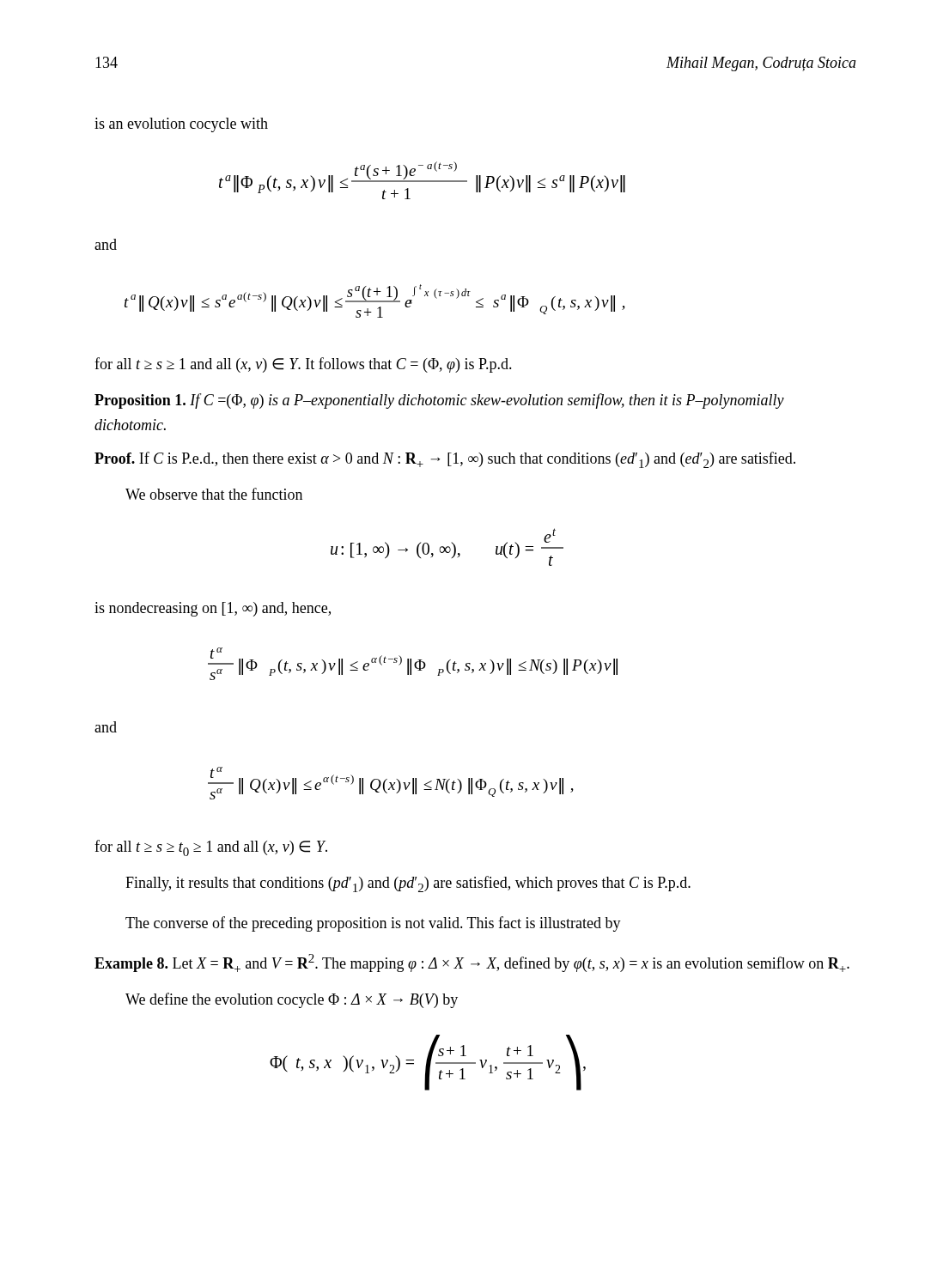Locate the formula that opens with "t a ‖Φ P ( t,"
The image size is (925, 1288).
(475, 181)
